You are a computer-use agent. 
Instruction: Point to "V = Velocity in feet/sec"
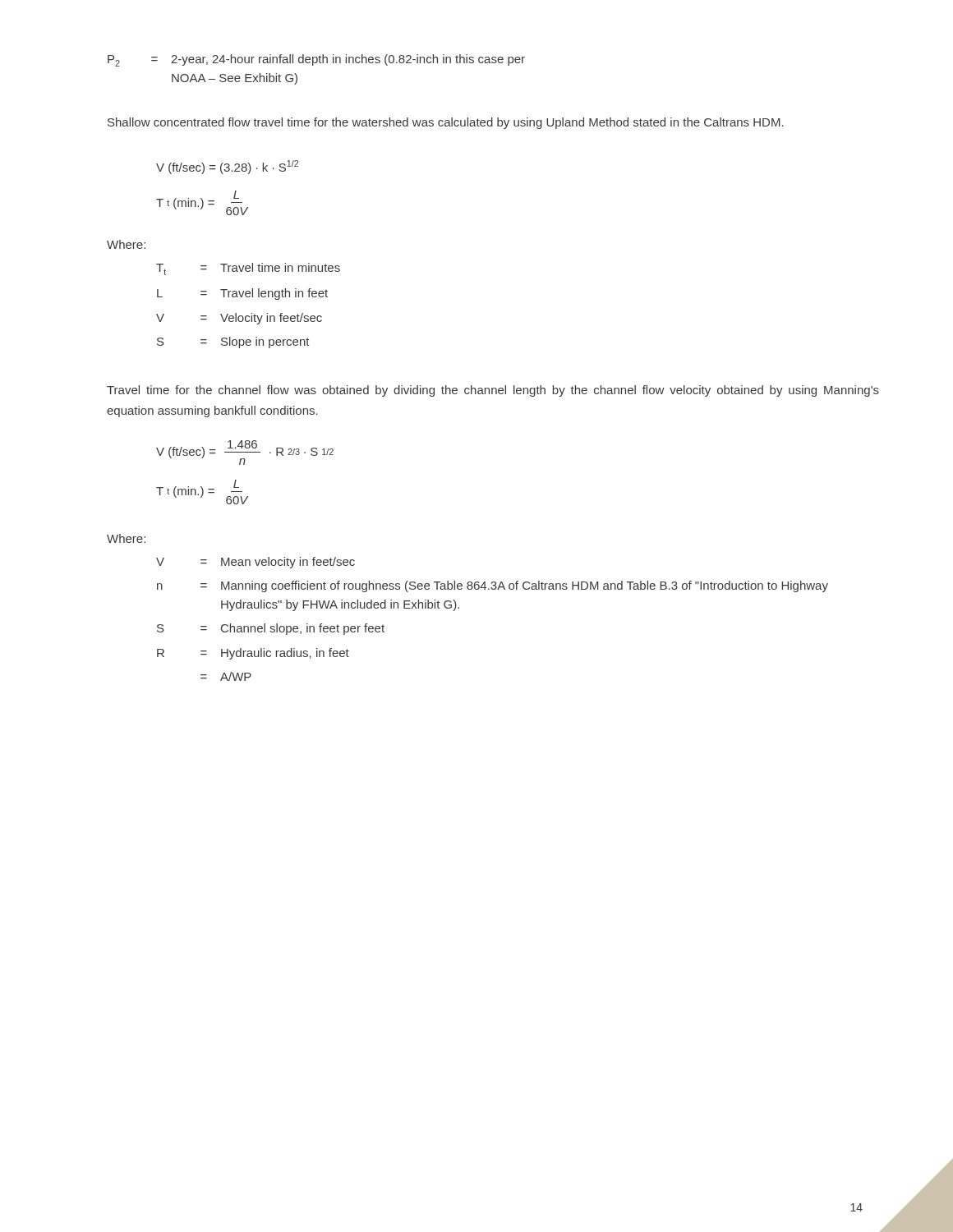[239, 319]
